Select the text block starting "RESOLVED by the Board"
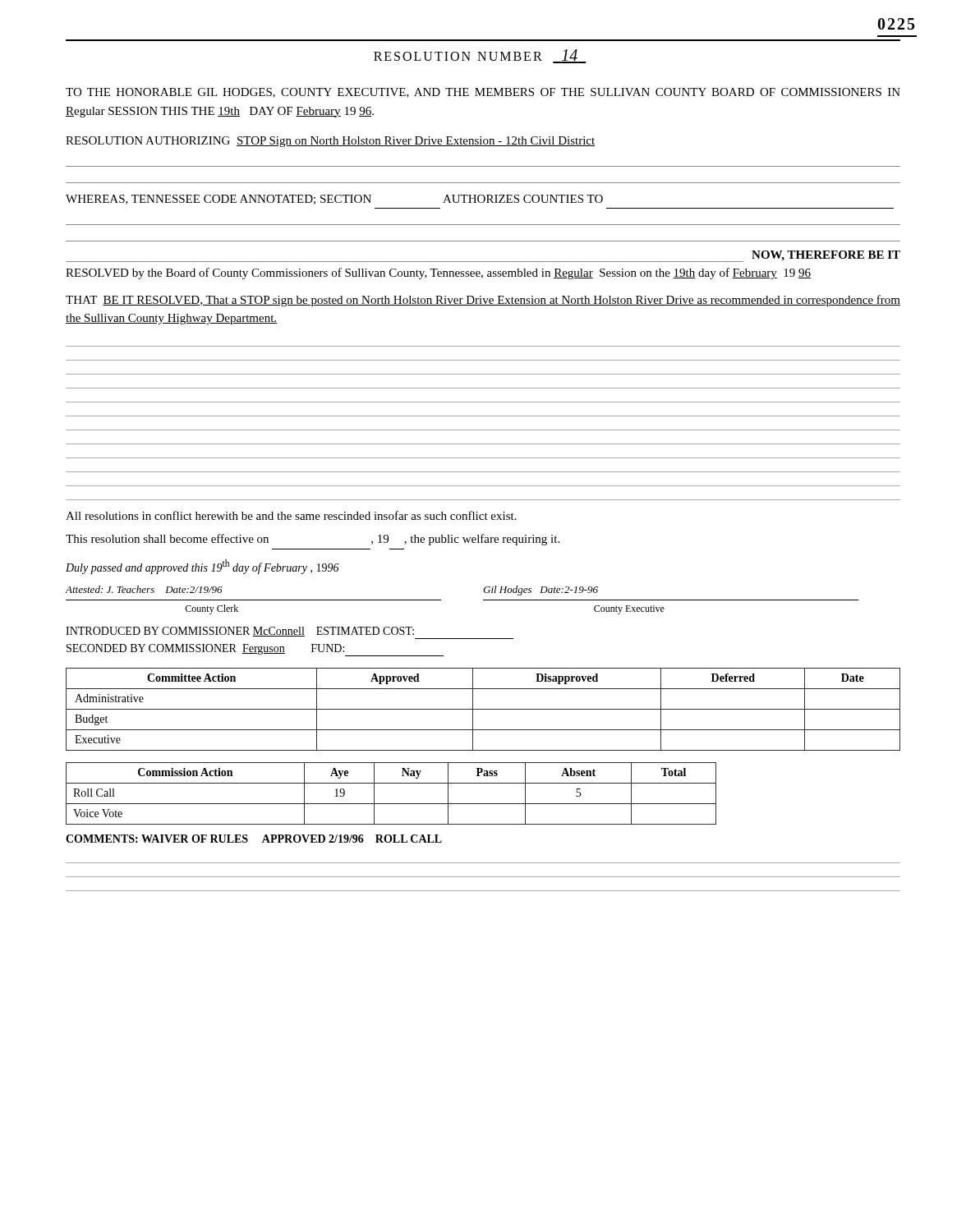966x1232 pixels. point(438,273)
